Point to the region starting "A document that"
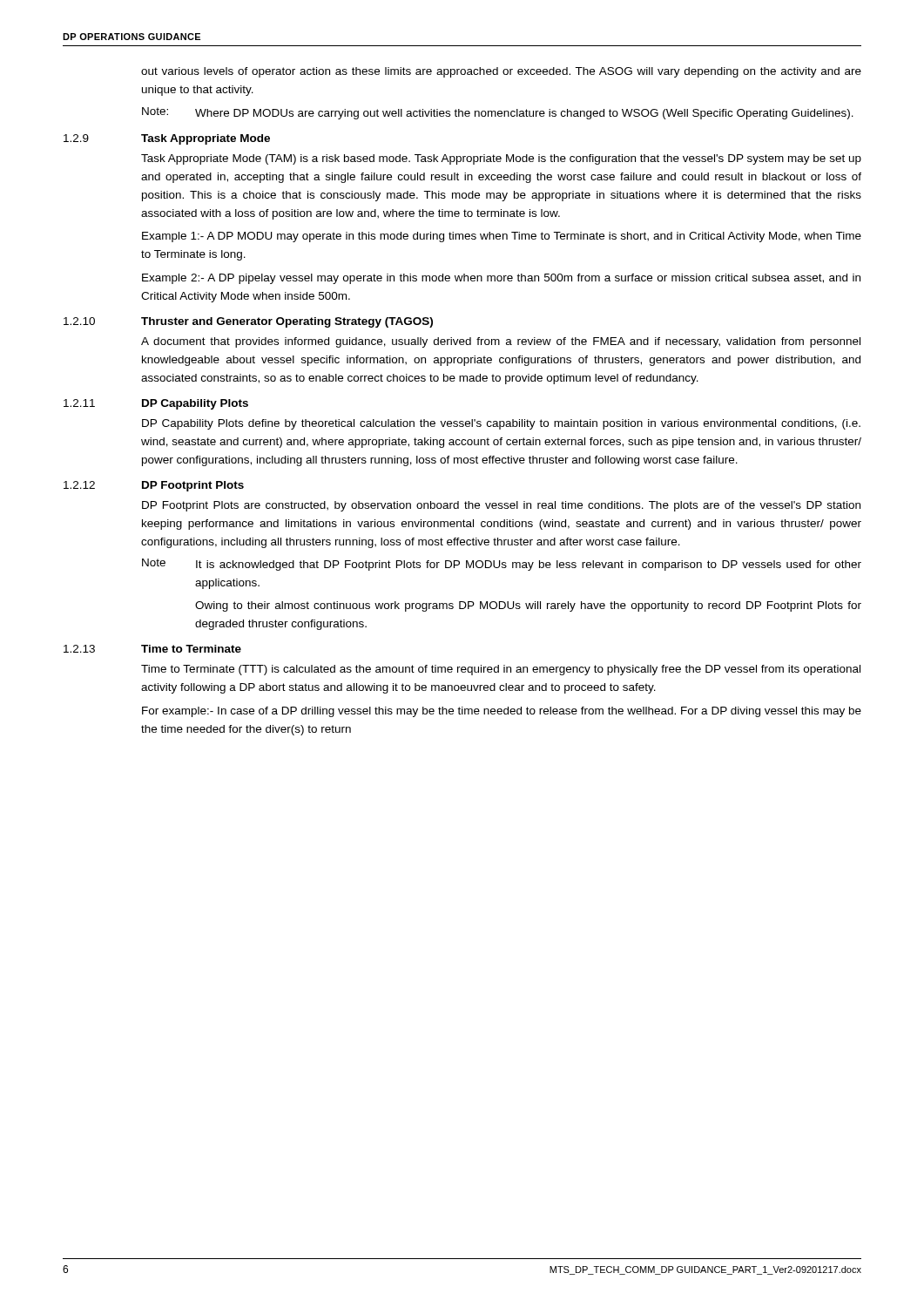The width and height of the screenshot is (924, 1307). point(501,360)
